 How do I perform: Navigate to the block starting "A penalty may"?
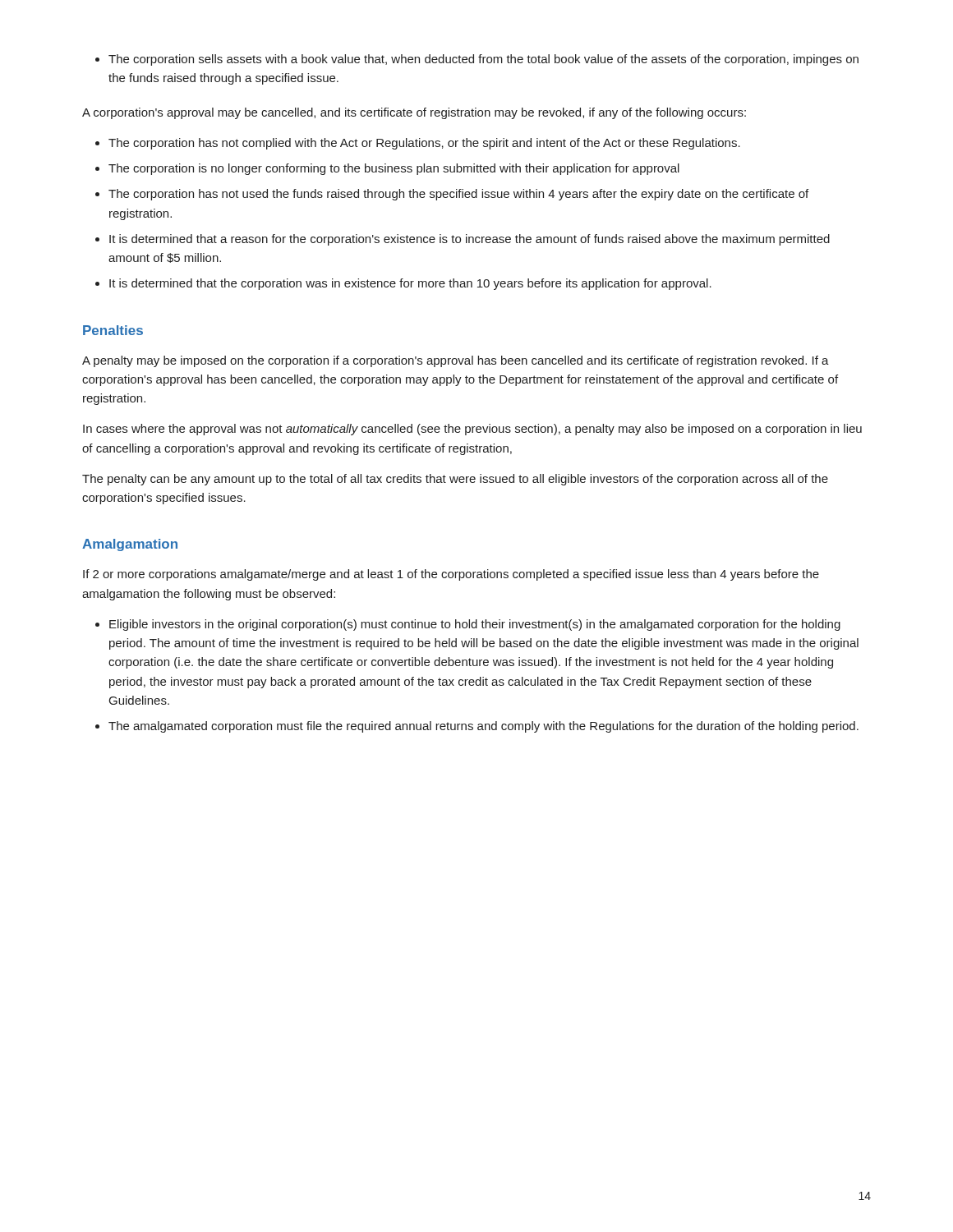click(476, 379)
